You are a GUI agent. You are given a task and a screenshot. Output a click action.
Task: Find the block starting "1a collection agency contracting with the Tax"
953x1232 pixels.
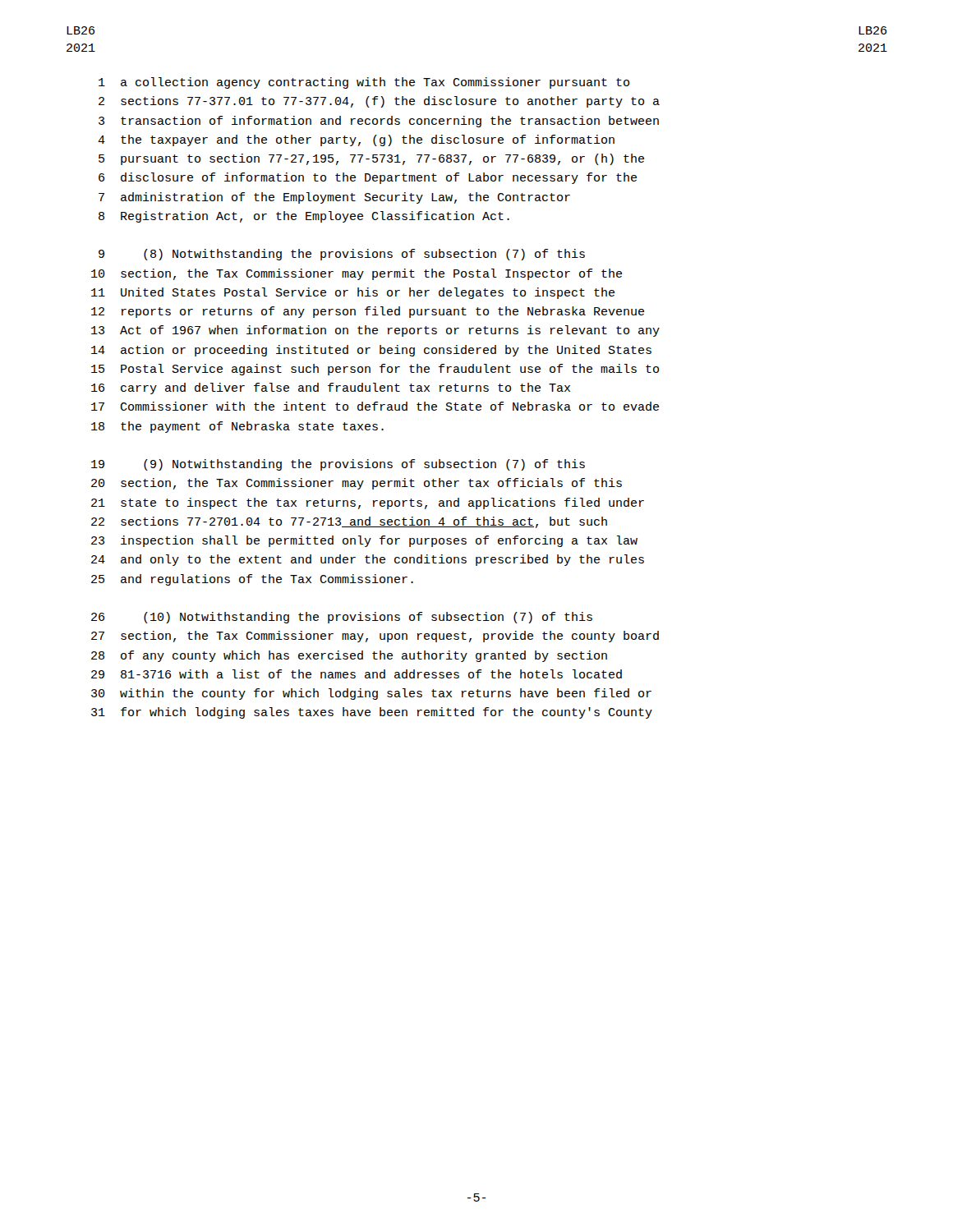(x=476, y=399)
